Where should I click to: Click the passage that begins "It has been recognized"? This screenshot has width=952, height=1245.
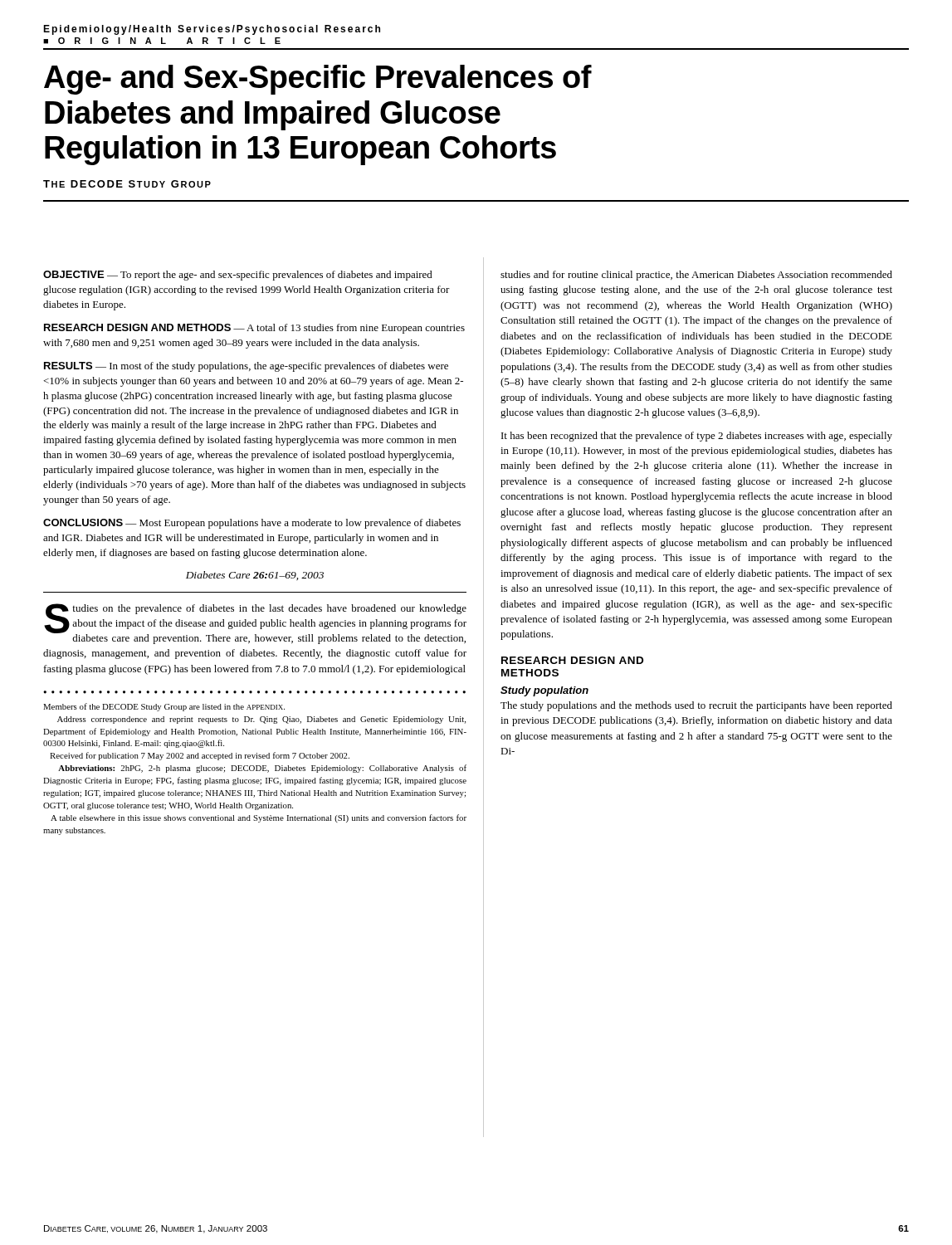click(x=696, y=535)
